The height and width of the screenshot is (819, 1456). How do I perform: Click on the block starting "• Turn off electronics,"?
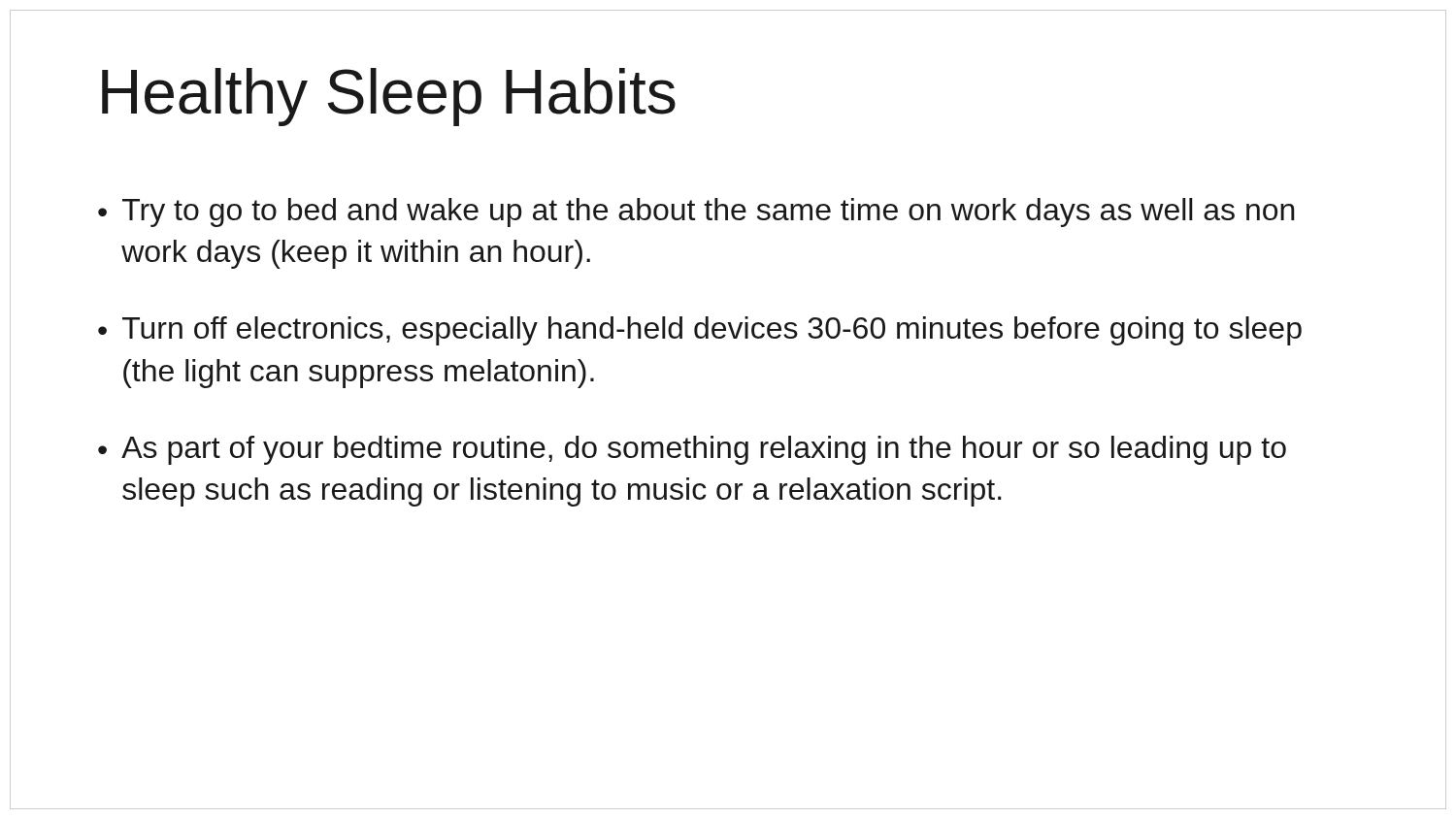coord(718,350)
